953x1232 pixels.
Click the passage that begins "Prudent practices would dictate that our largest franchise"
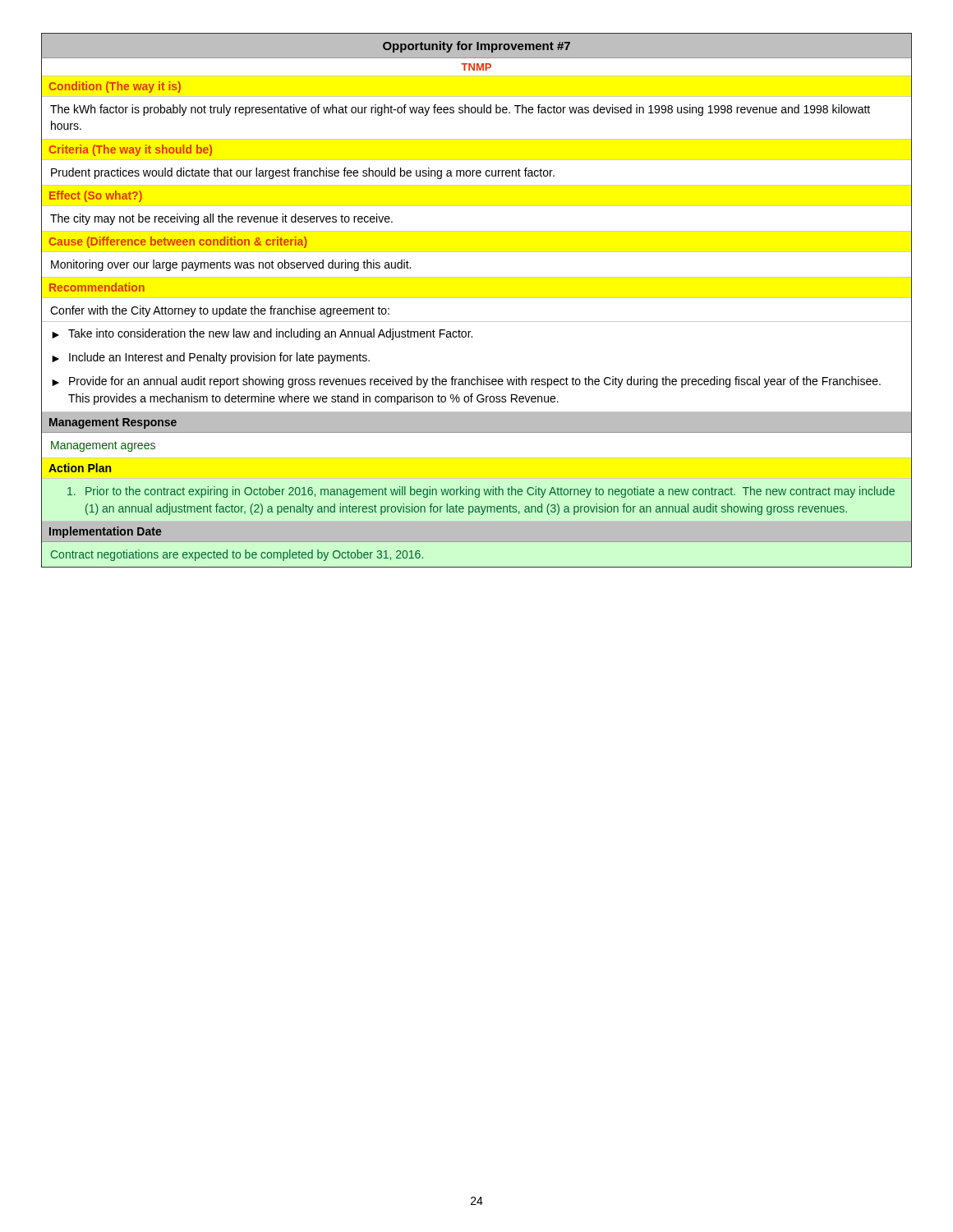click(x=303, y=172)
